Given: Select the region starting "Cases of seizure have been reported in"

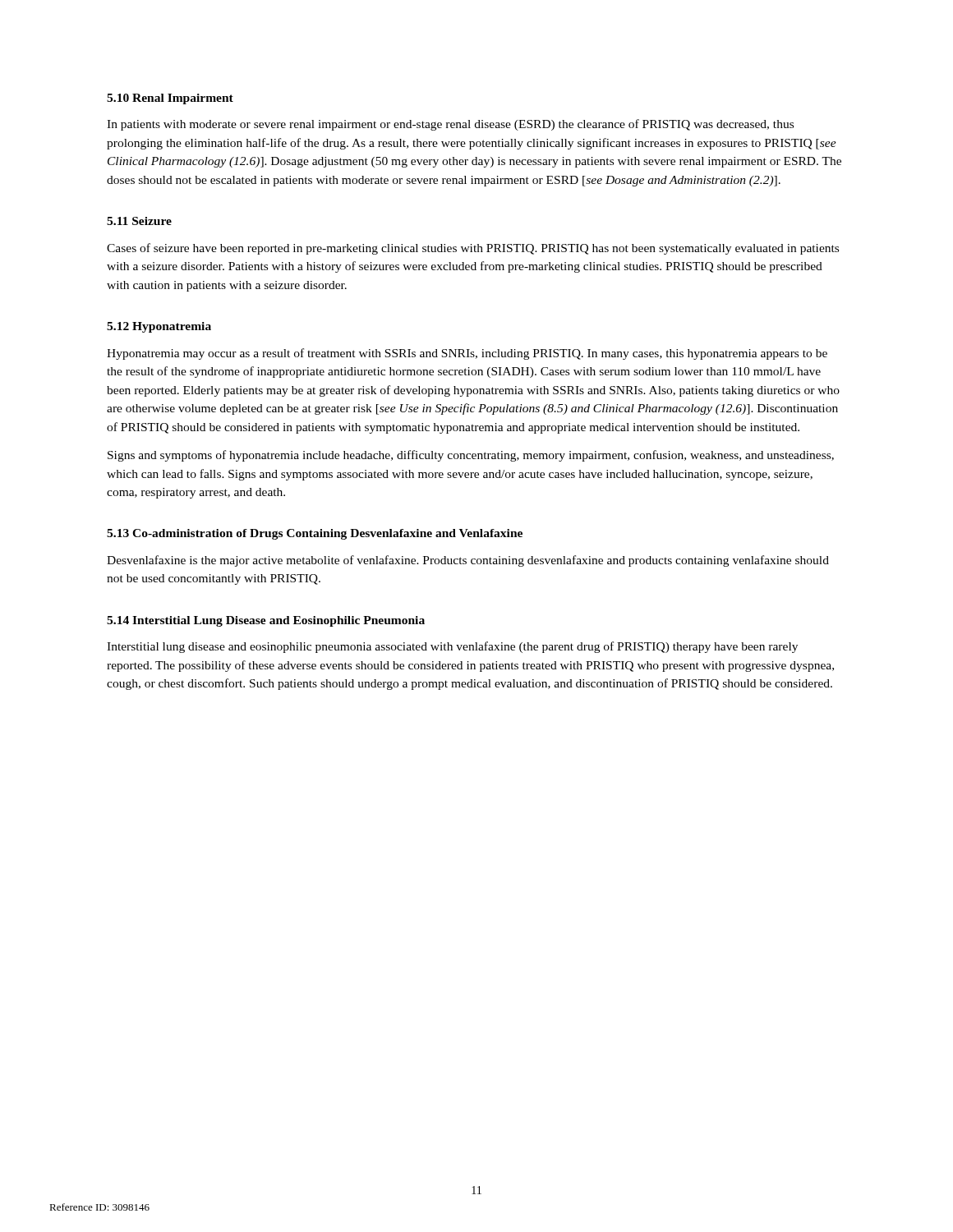Looking at the screenshot, I should click(473, 266).
